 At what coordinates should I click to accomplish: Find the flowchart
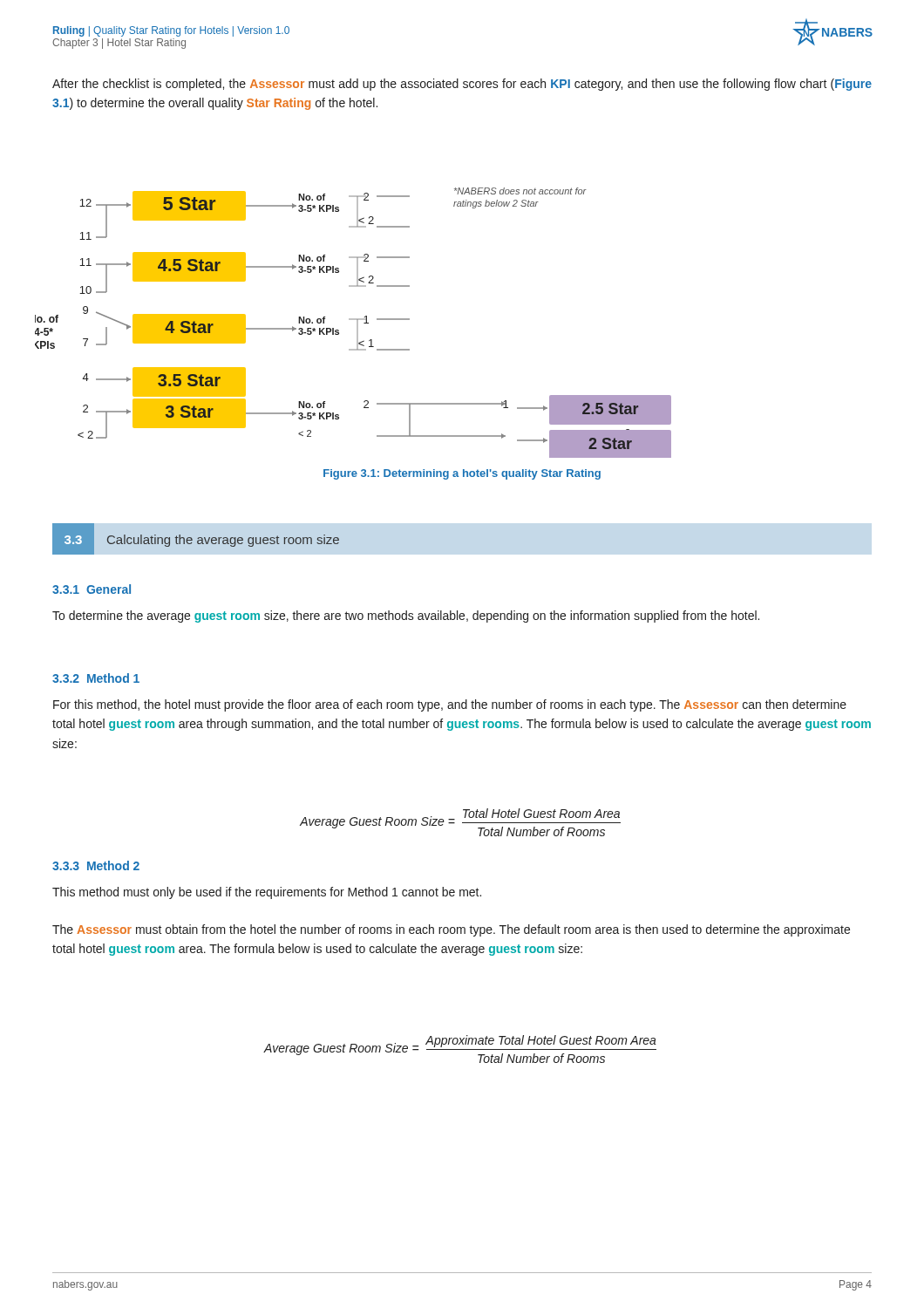462,310
